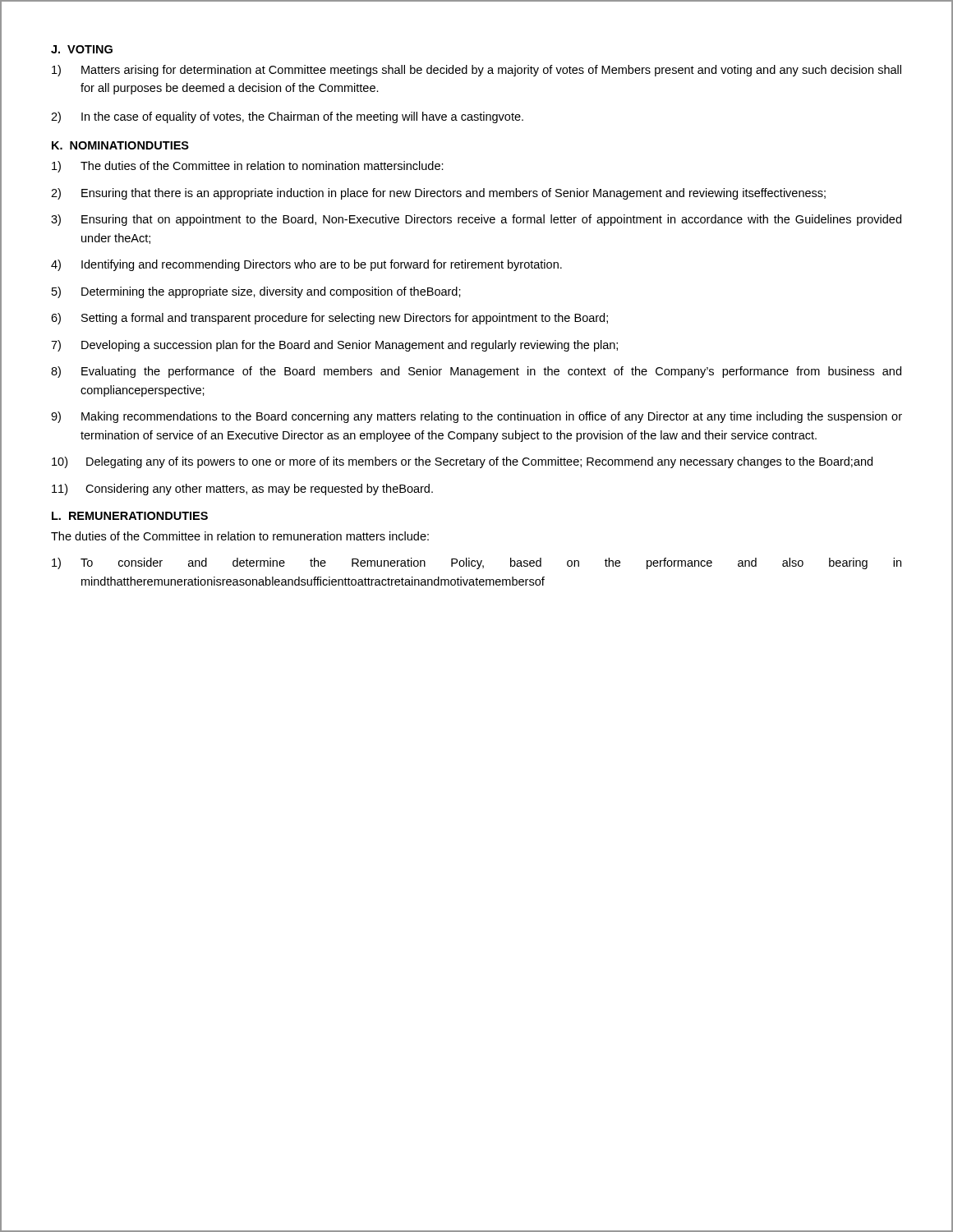Locate the region starting "9) Making recommendations to the Board"

(476, 426)
